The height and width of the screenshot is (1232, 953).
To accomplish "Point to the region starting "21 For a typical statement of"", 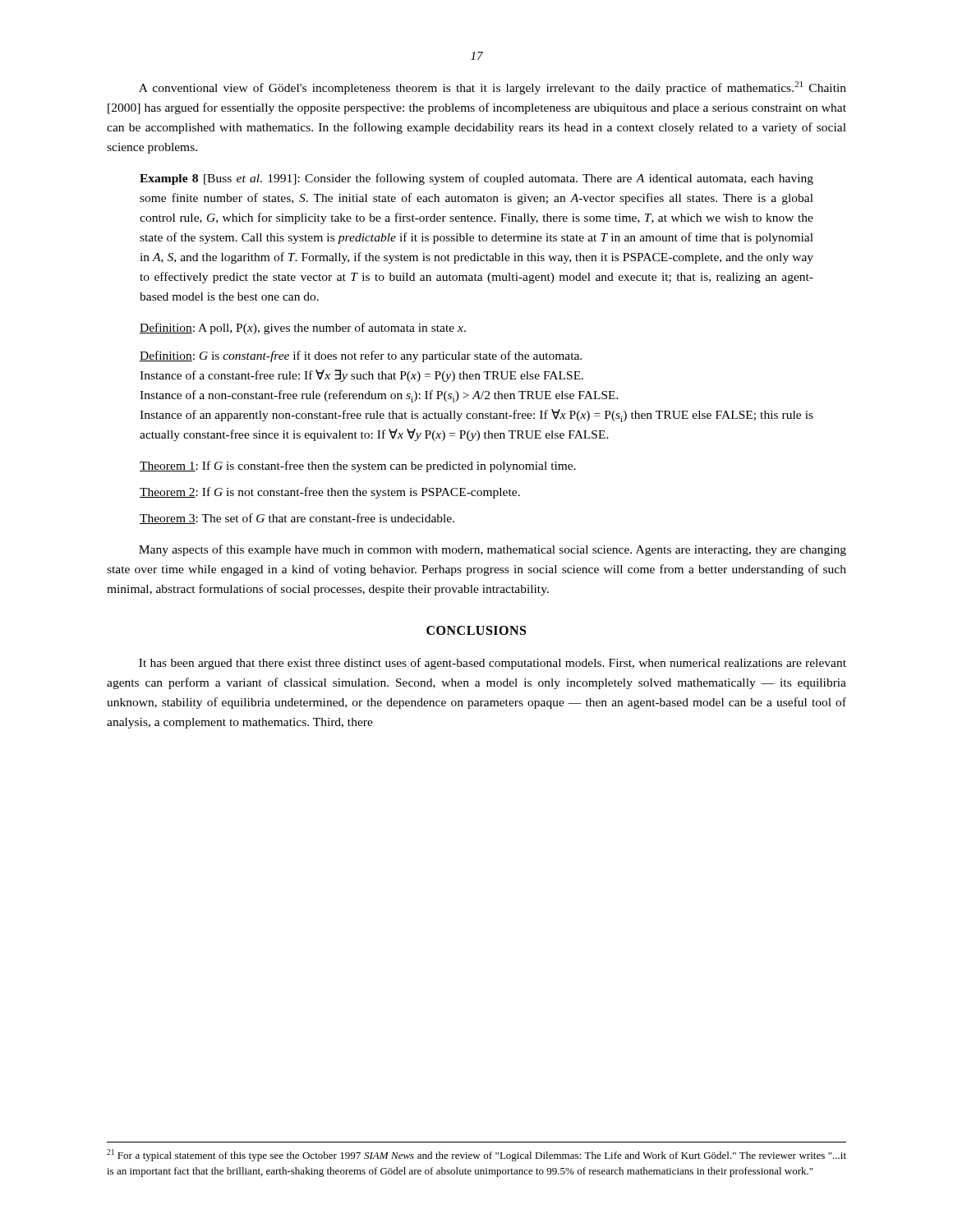I will pos(476,1164).
